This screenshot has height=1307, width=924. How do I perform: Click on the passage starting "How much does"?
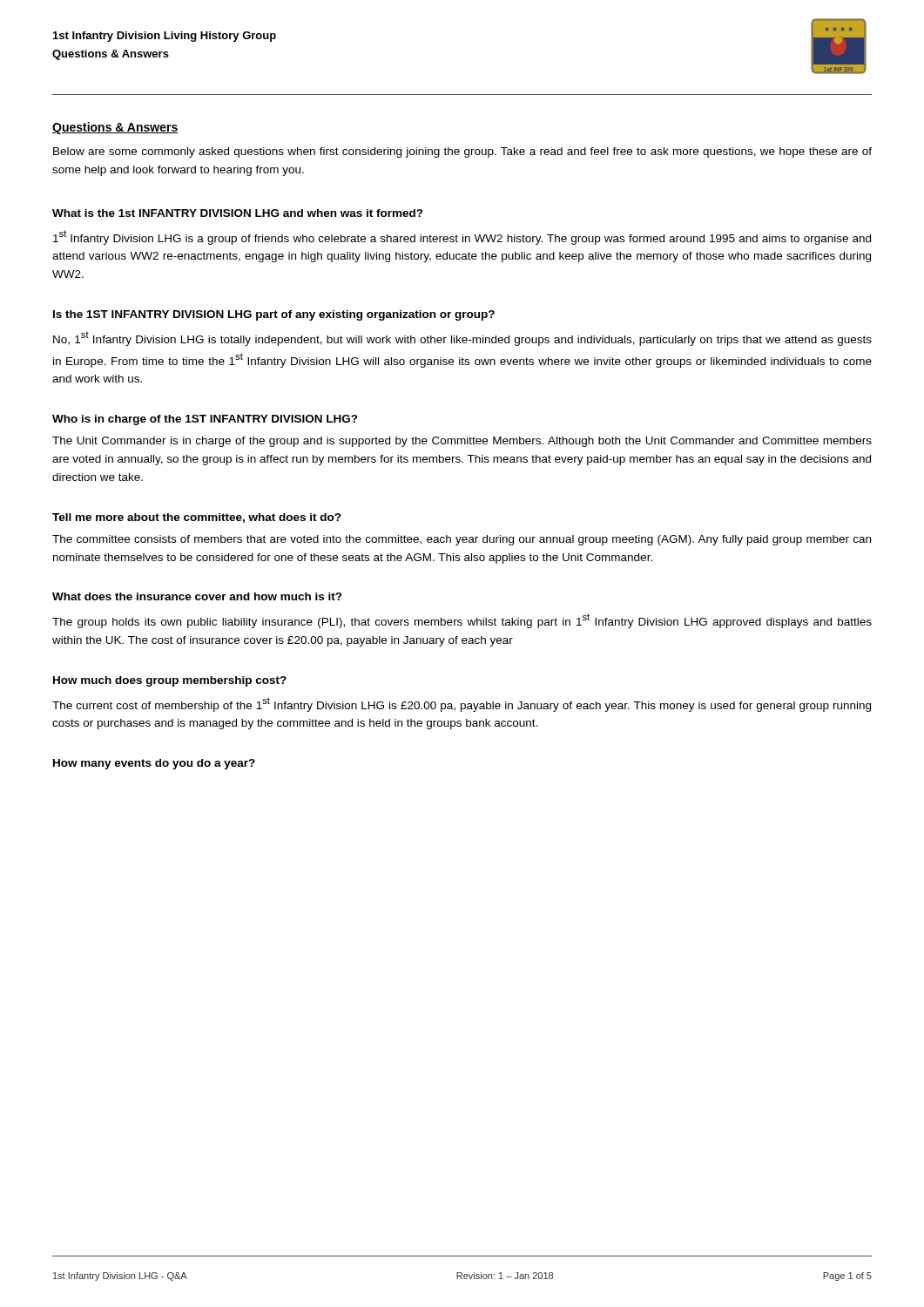click(x=170, y=680)
